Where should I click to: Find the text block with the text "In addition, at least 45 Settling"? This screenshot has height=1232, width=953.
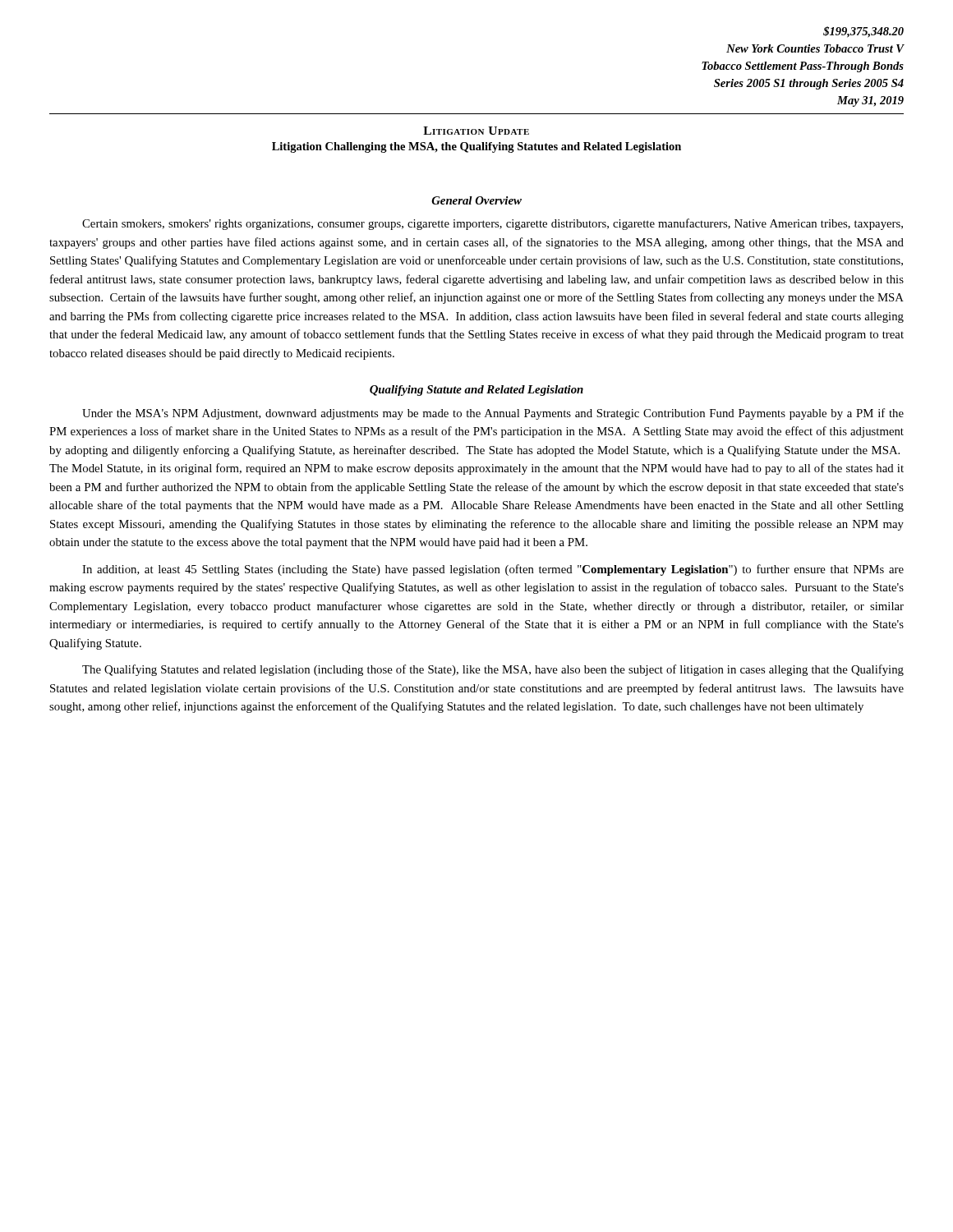click(x=476, y=606)
